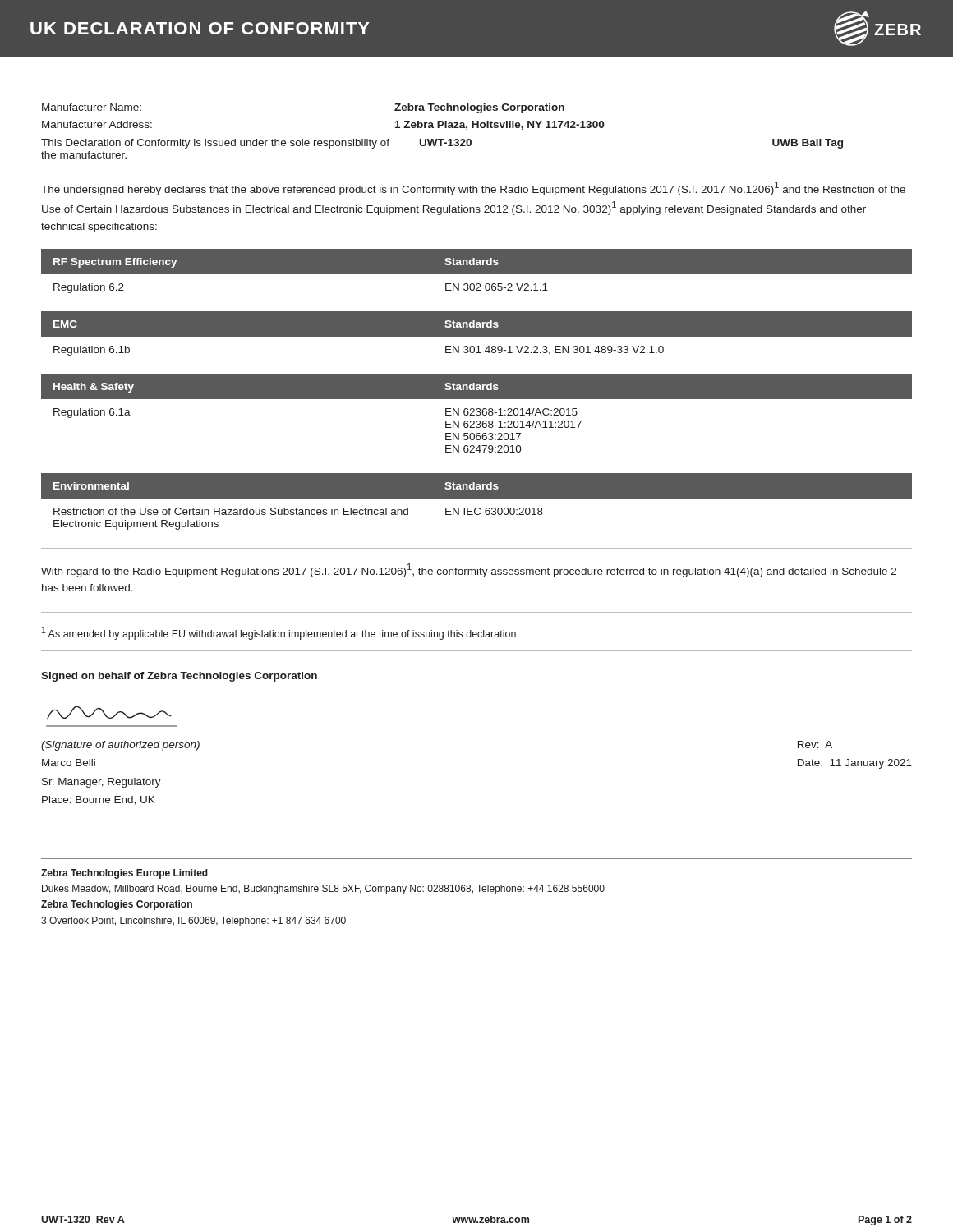Find the text block with the text "Signed on behalf of Zebra"
Viewport: 953px width, 1232px height.
point(179,676)
